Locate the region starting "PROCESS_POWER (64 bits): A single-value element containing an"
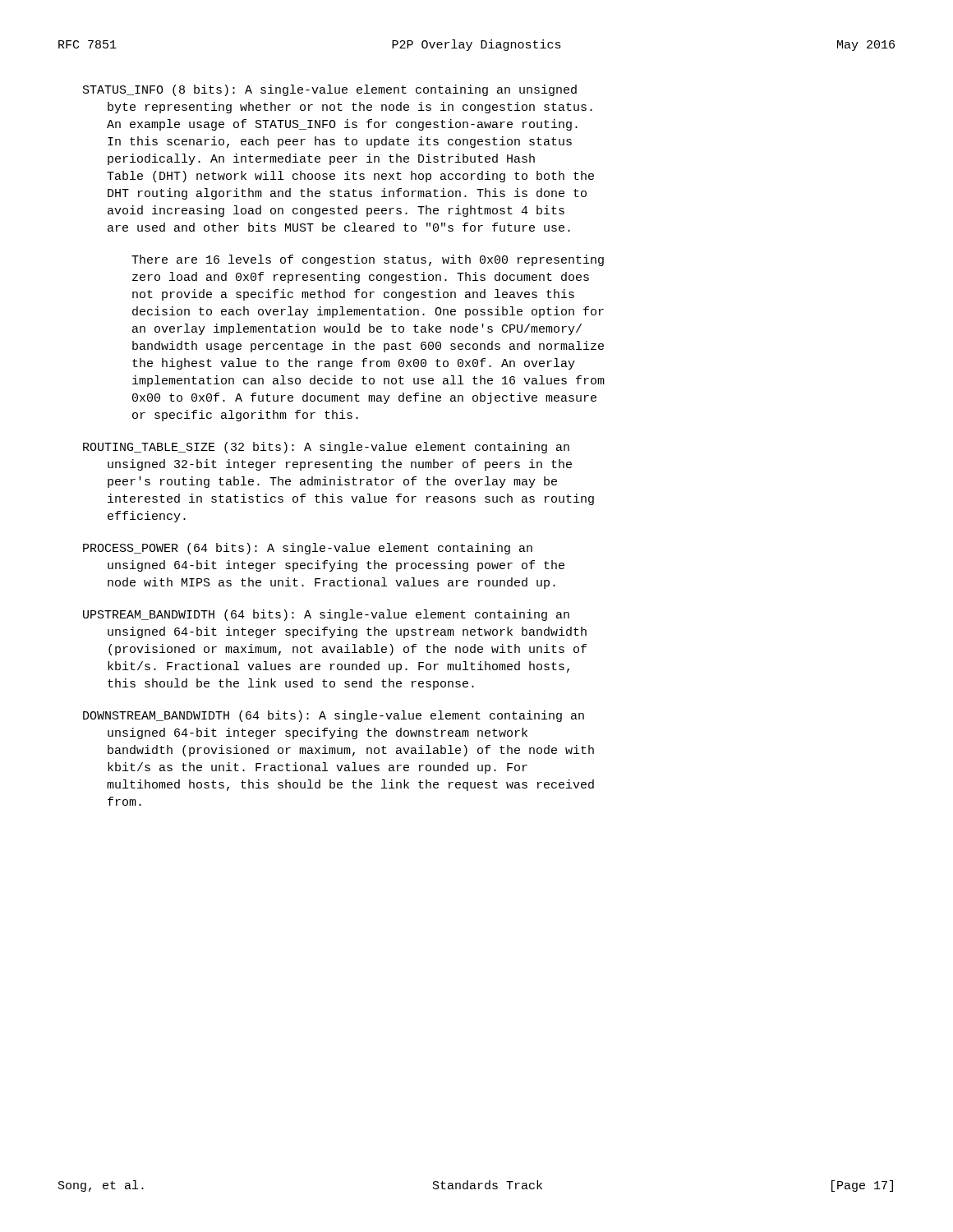The image size is (953, 1232). 489,566
